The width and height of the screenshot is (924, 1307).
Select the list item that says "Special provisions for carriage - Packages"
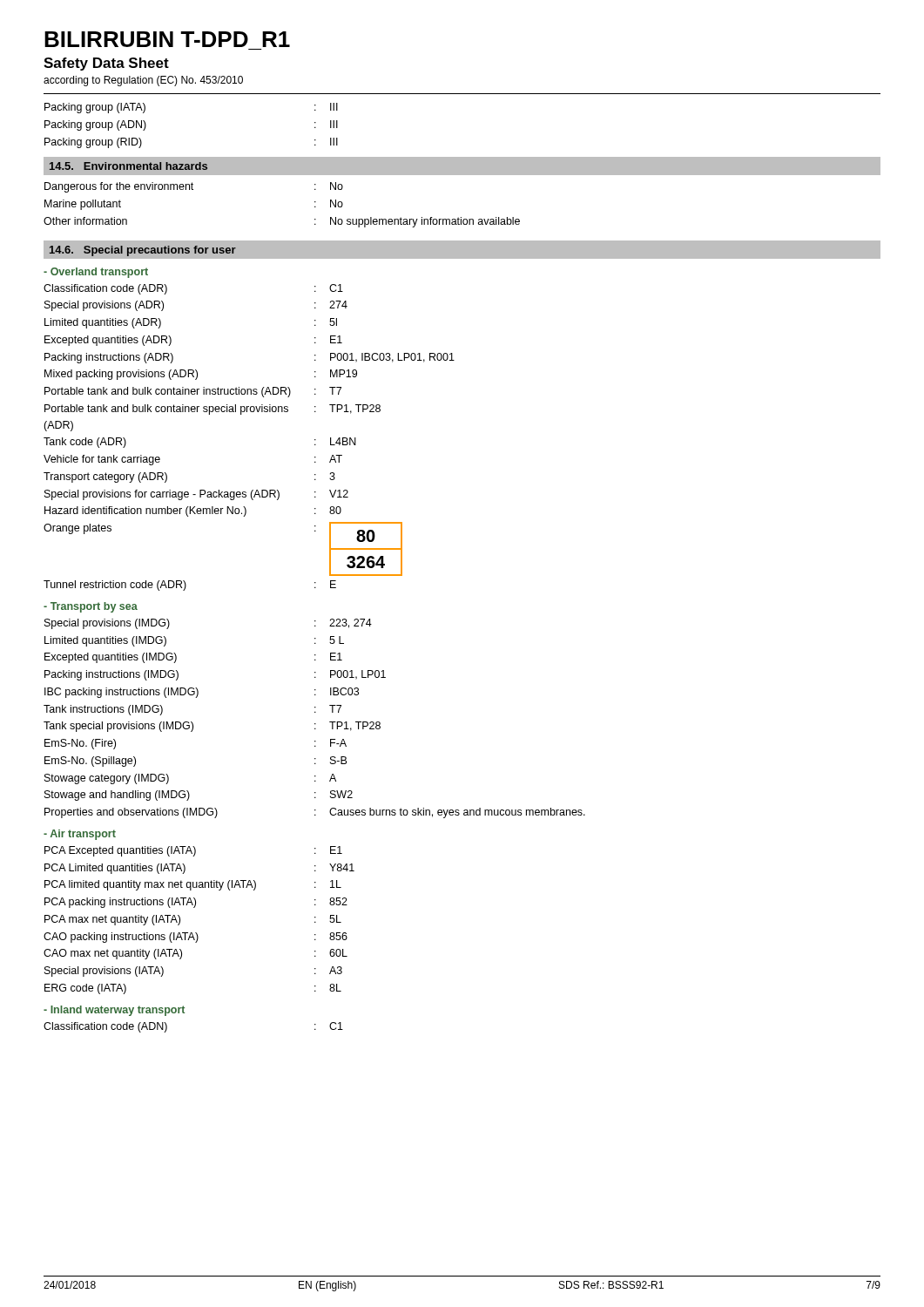pyautogui.click(x=196, y=495)
